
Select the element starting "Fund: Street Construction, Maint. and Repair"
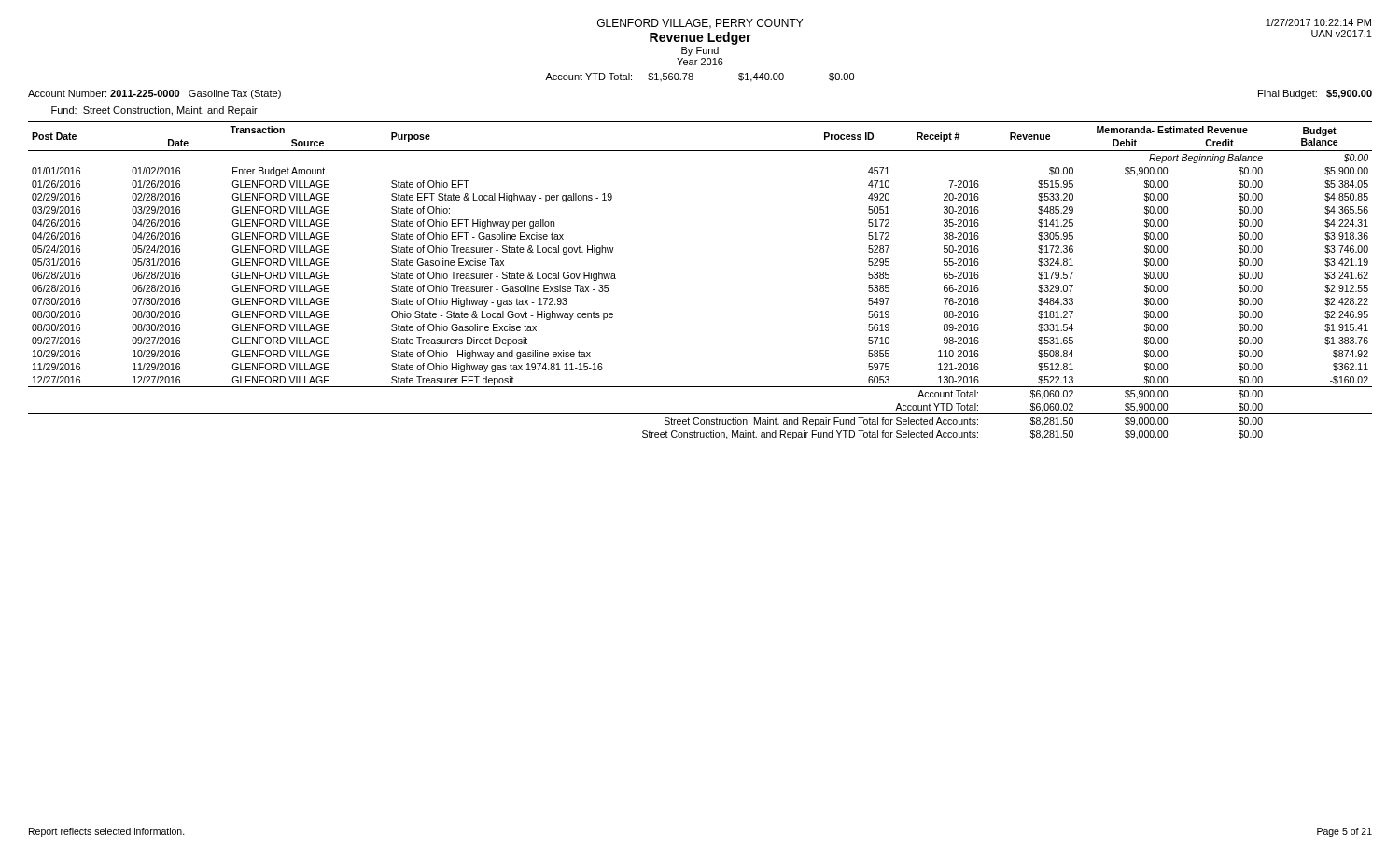[x=143, y=110]
